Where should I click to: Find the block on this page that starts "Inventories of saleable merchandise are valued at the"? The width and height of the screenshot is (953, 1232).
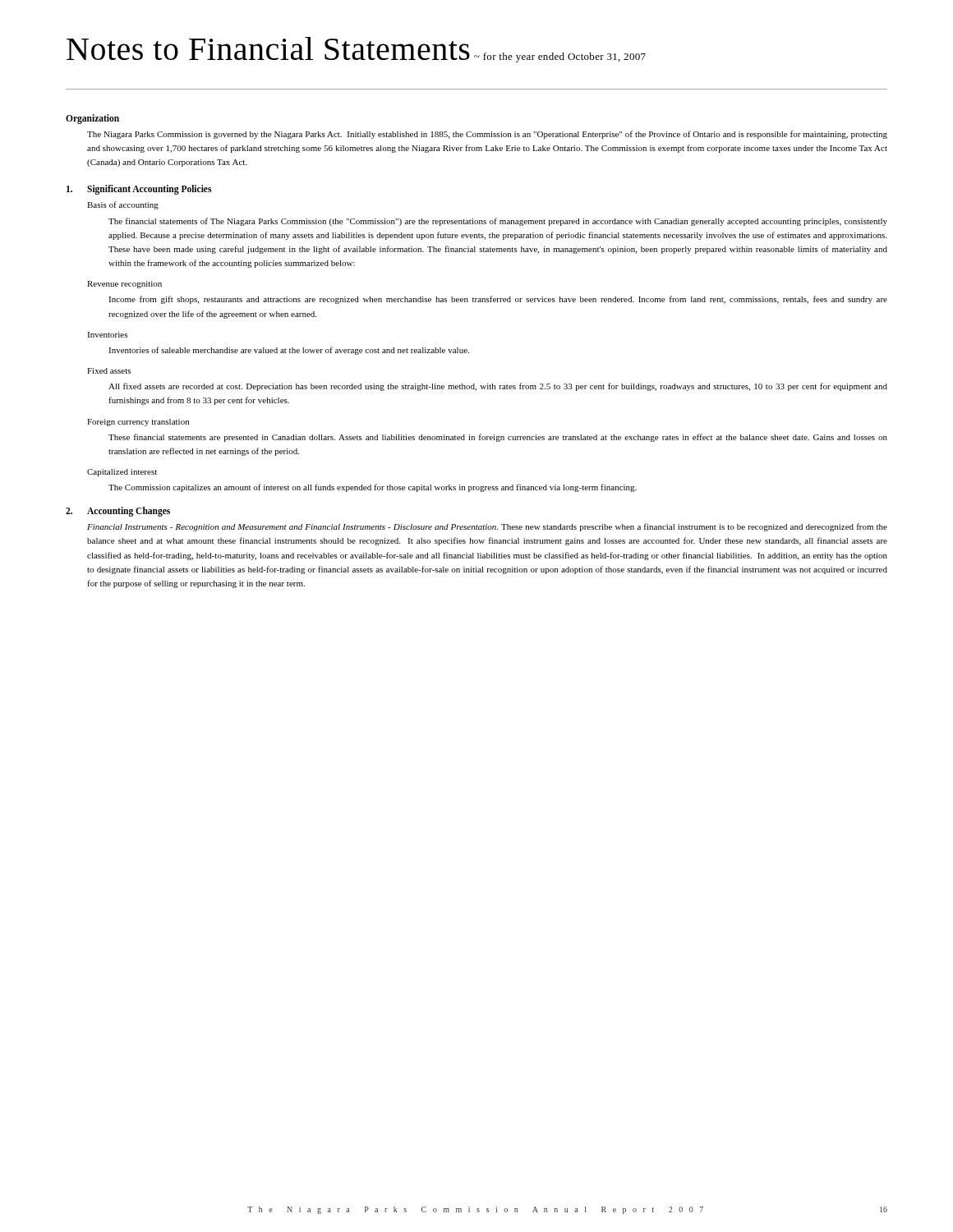(x=289, y=350)
